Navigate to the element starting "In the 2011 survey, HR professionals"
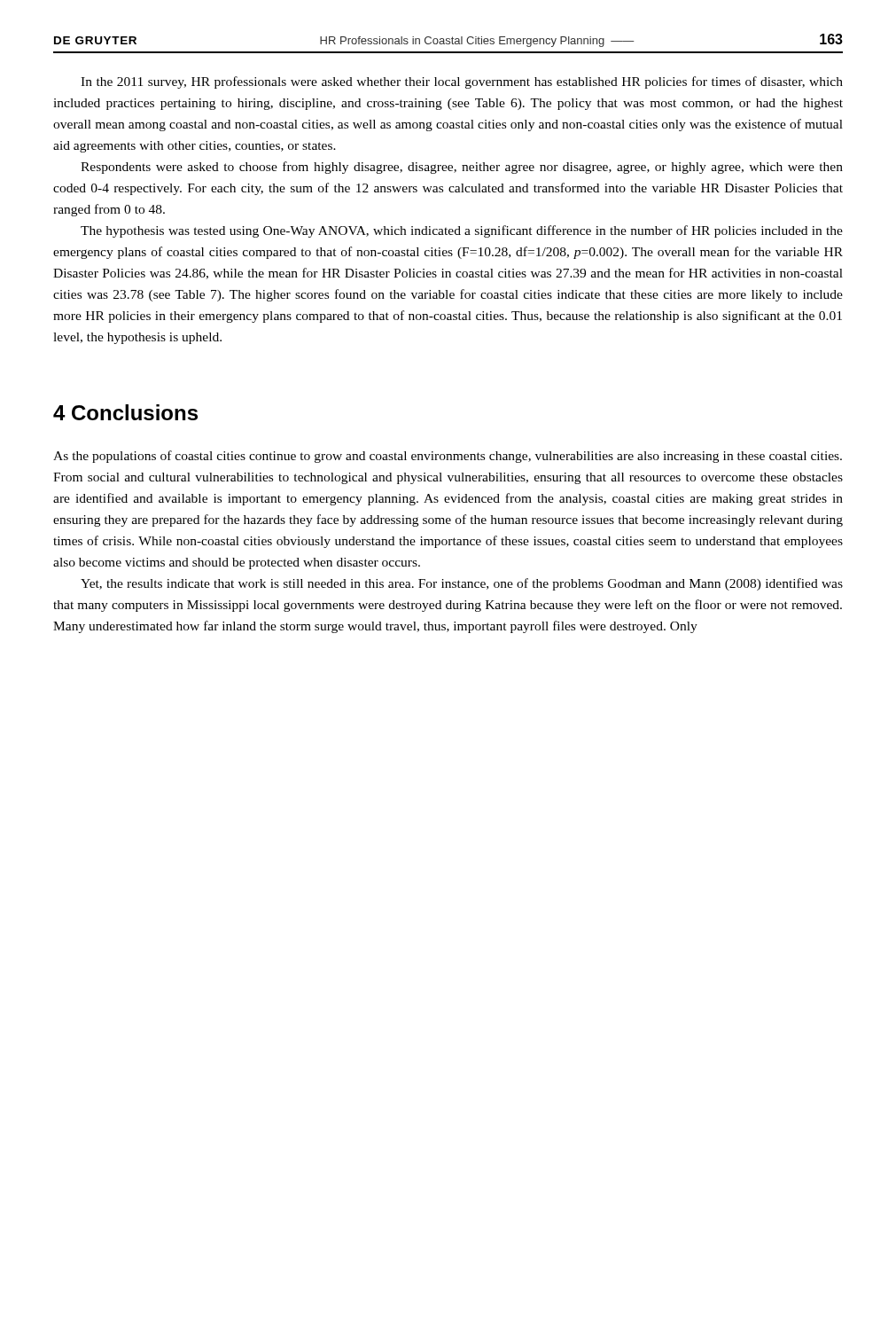The width and height of the screenshot is (896, 1330). pos(448,114)
